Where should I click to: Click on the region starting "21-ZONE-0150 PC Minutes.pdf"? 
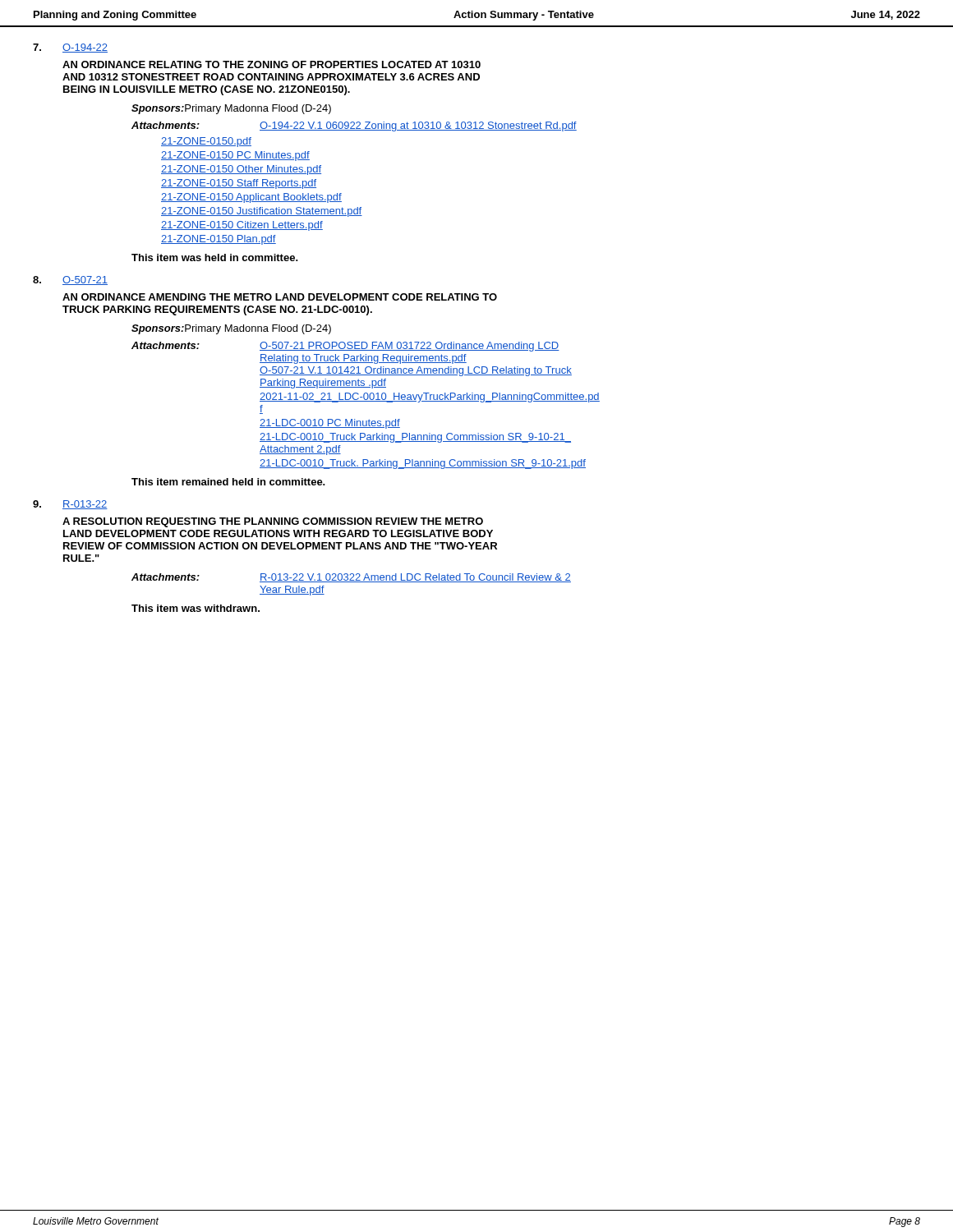tap(235, 155)
